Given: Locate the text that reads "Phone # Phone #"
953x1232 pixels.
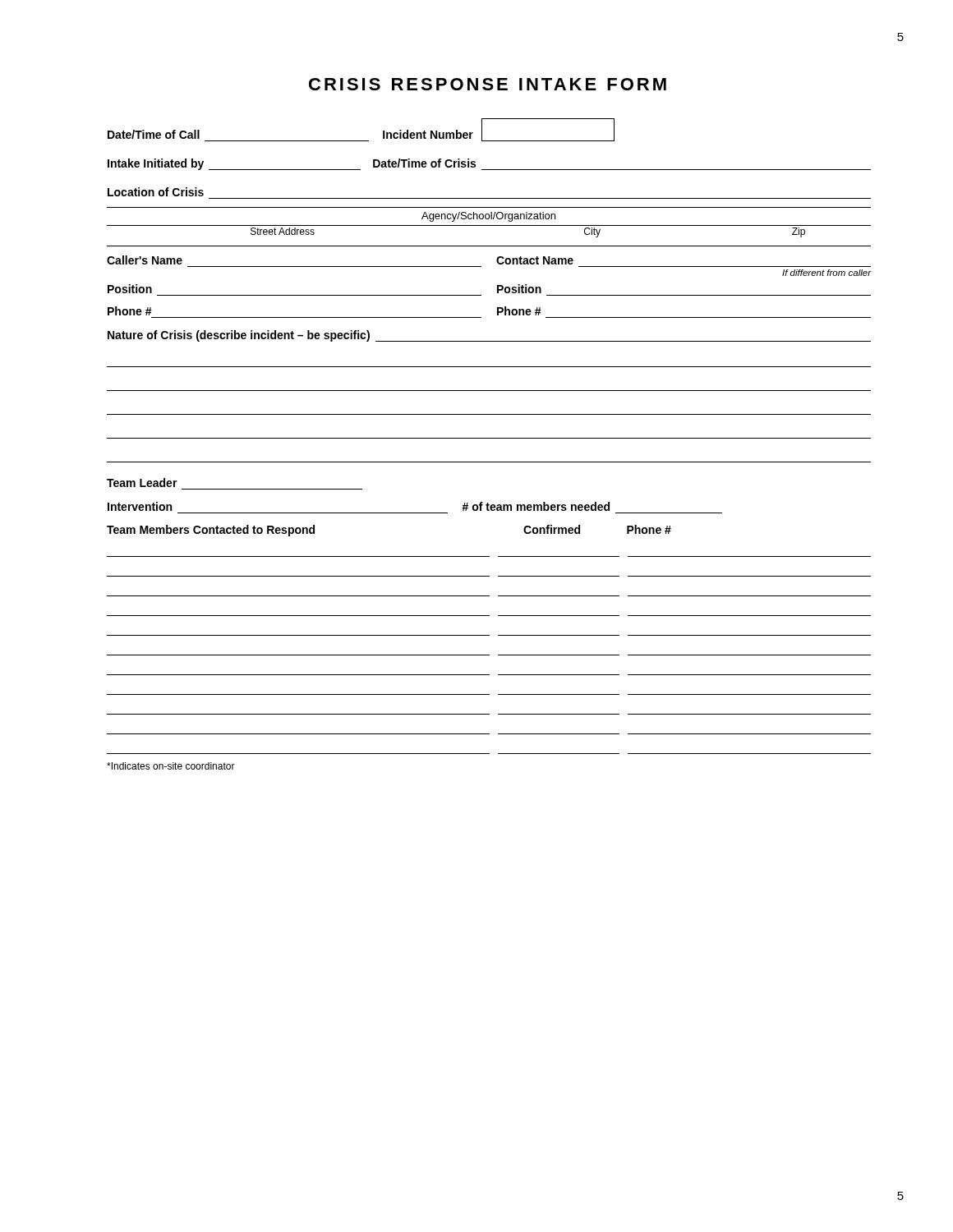Looking at the screenshot, I should point(489,310).
